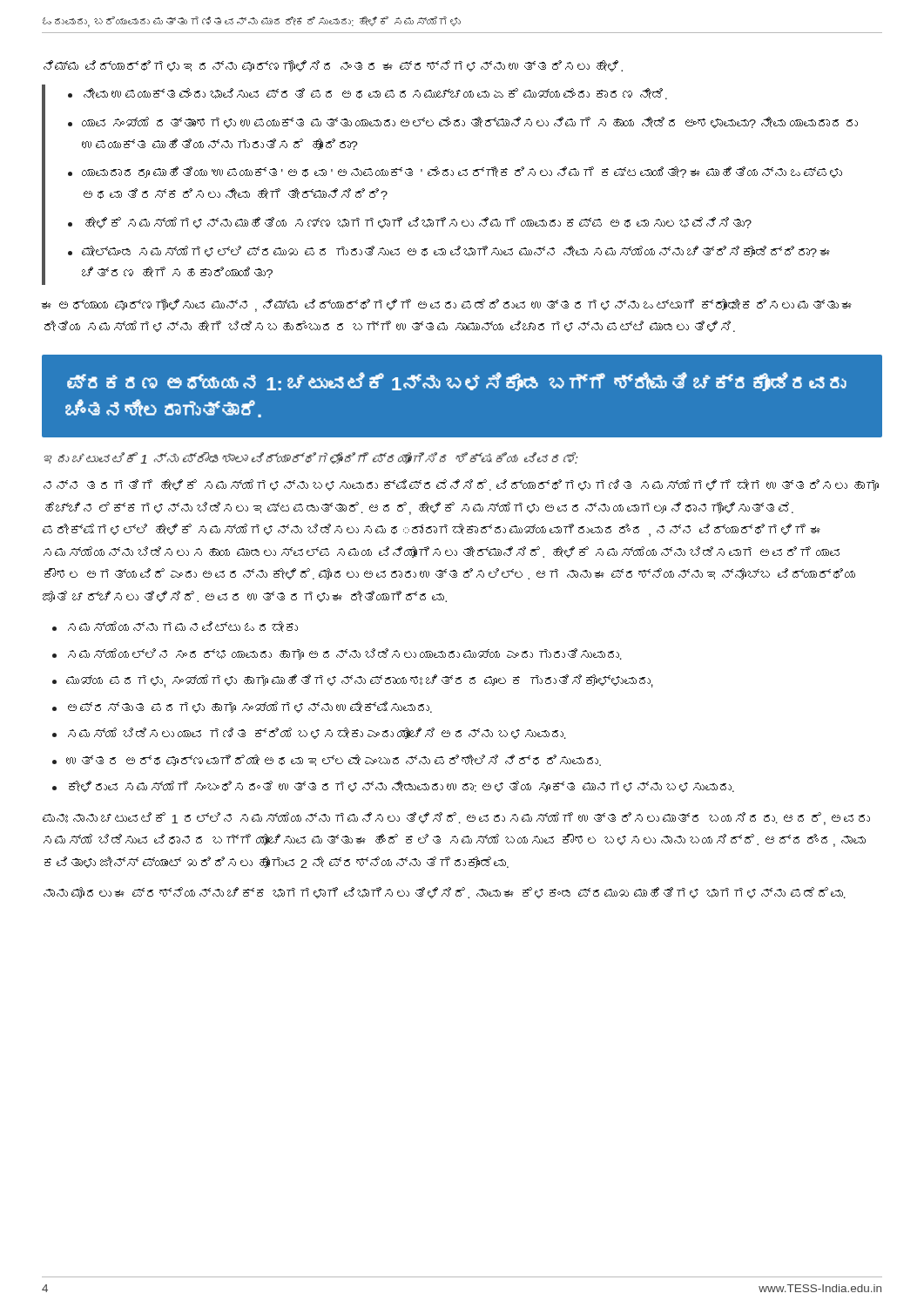
Task: Select the list item that says "ಕೇಳಿರುವ ಸಮಸ್ಯೆಗೆ ಸಂಬಂಧಿಸದಂತೆ ಉತ್ತರಗಳನ್ನು ನೀಡುವುದು"
Action: pyautogui.click(x=401, y=788)
